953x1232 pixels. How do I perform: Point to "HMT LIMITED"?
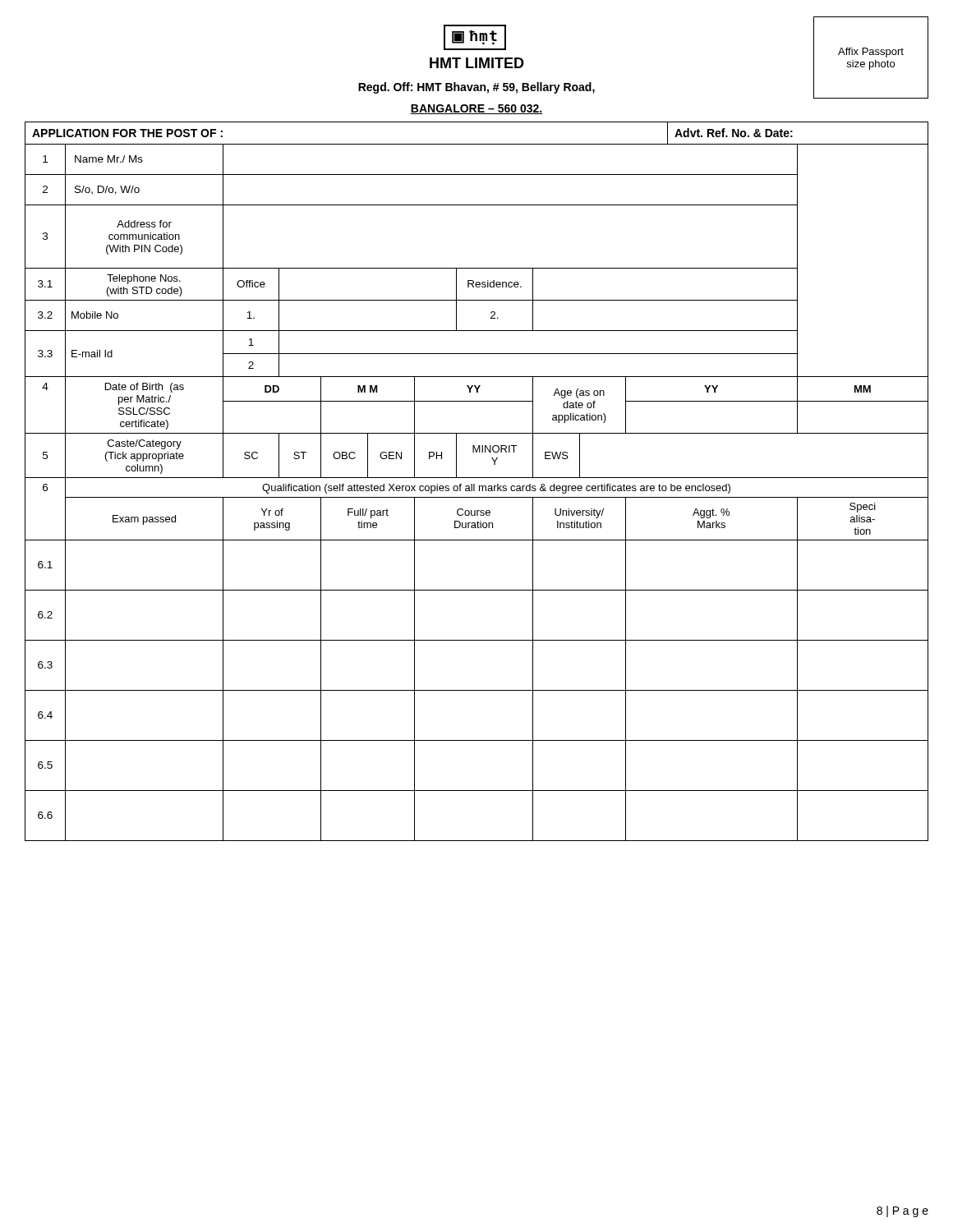click(x=476, y=63)
